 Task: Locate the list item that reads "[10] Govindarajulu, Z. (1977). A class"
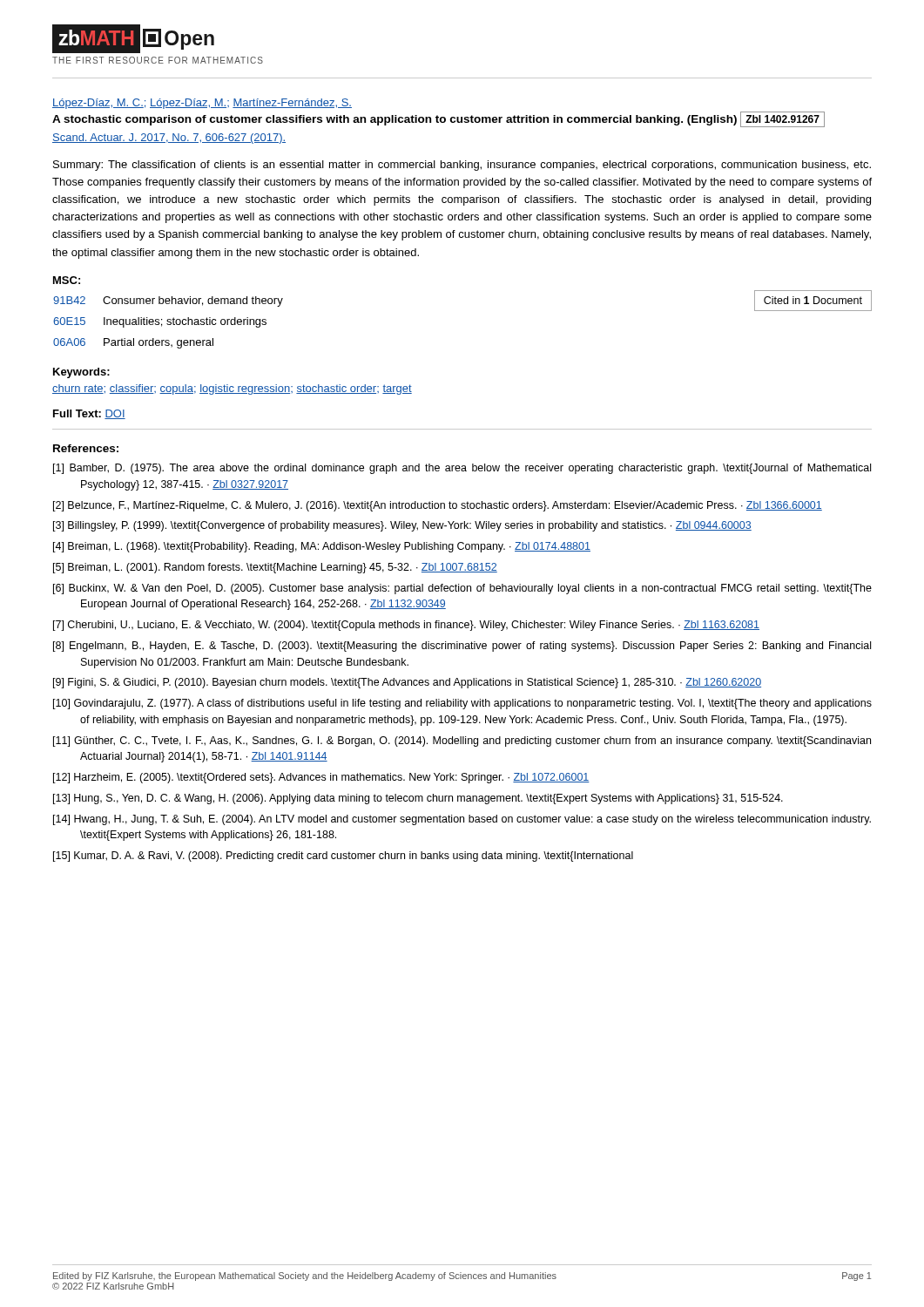462,711
